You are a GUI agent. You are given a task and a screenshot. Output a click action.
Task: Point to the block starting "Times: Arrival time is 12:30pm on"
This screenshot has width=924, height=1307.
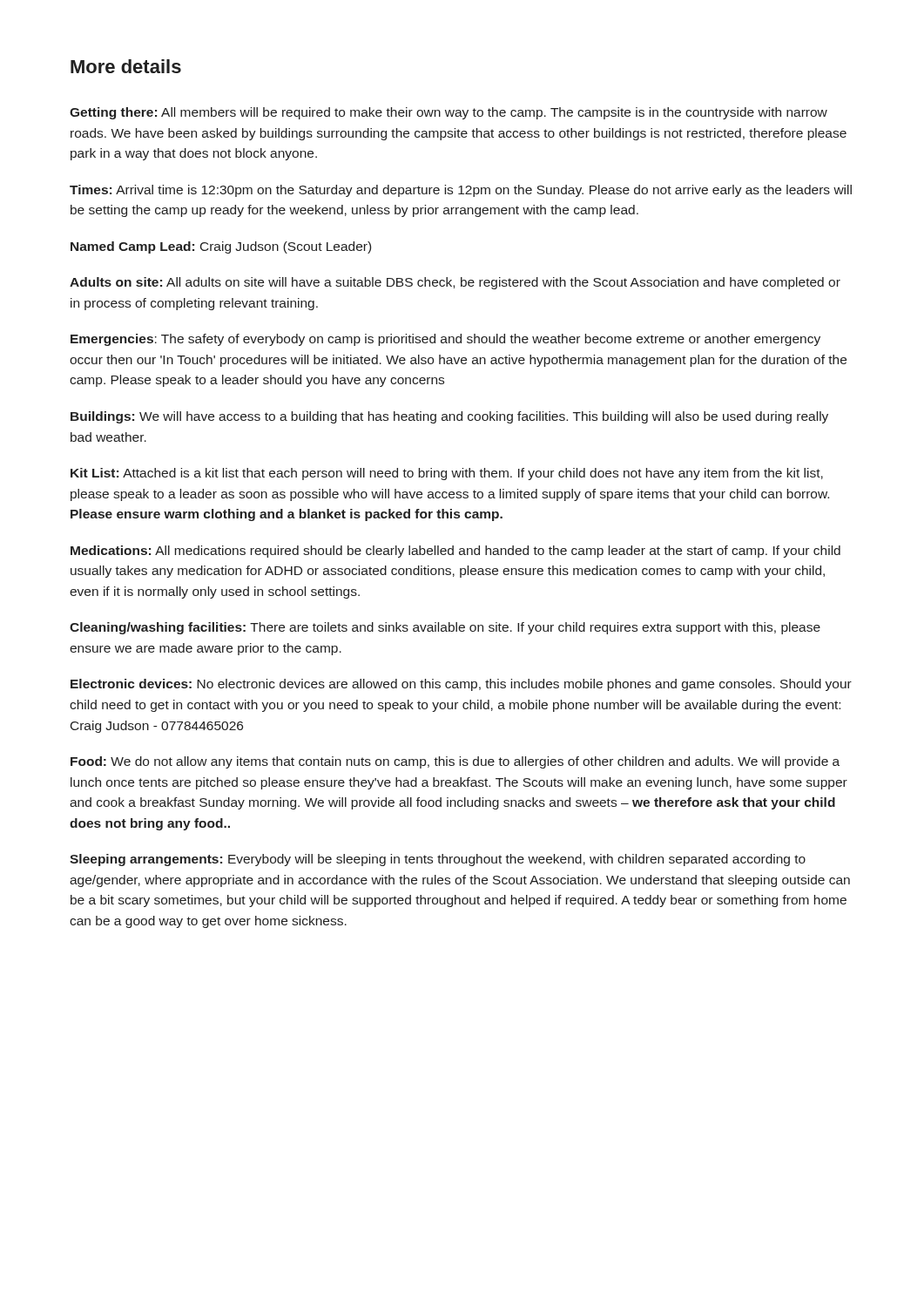click(x=461, y=199)
